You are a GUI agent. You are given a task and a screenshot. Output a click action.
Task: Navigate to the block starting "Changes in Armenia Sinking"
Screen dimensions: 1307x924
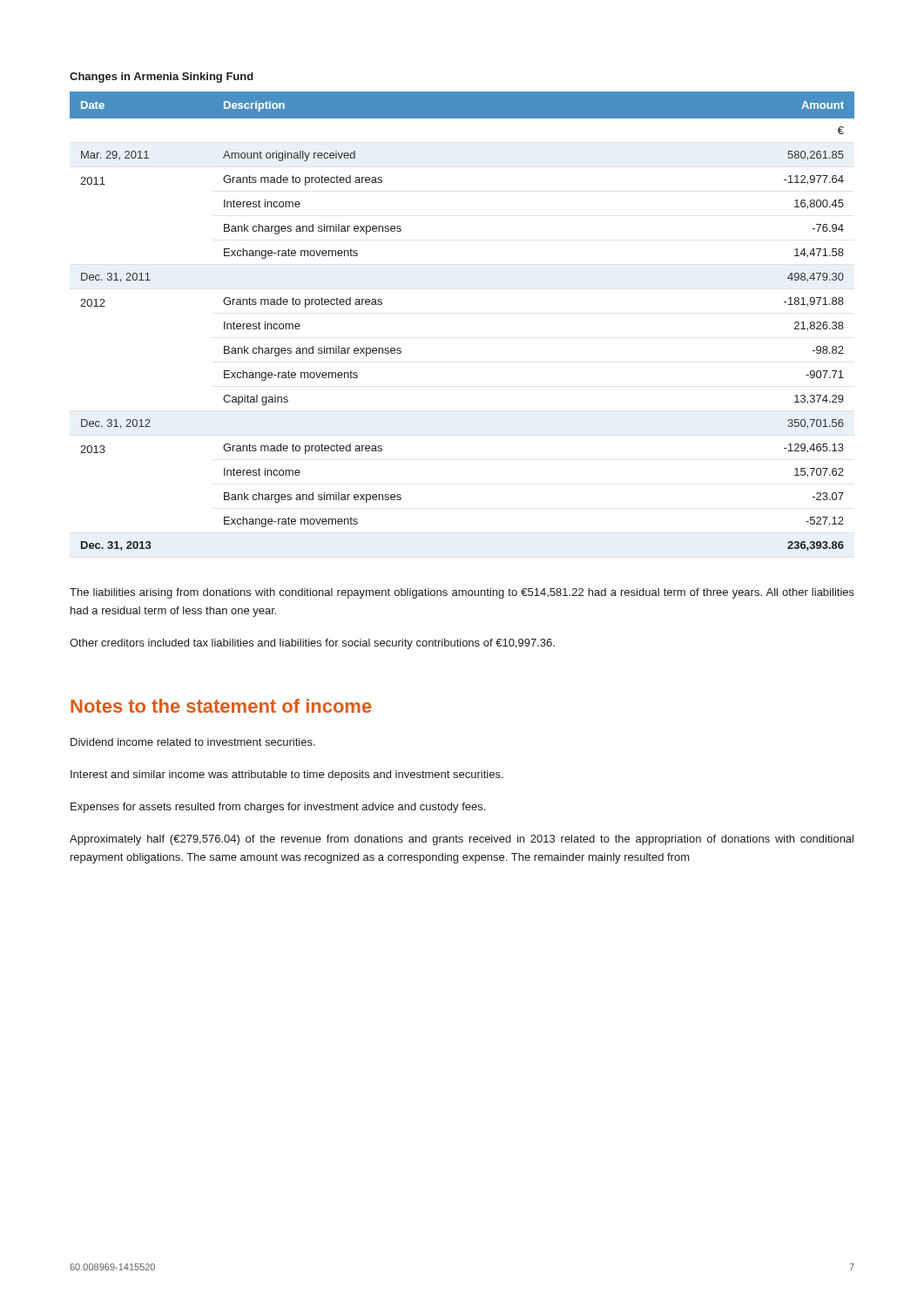coord(162,76)
